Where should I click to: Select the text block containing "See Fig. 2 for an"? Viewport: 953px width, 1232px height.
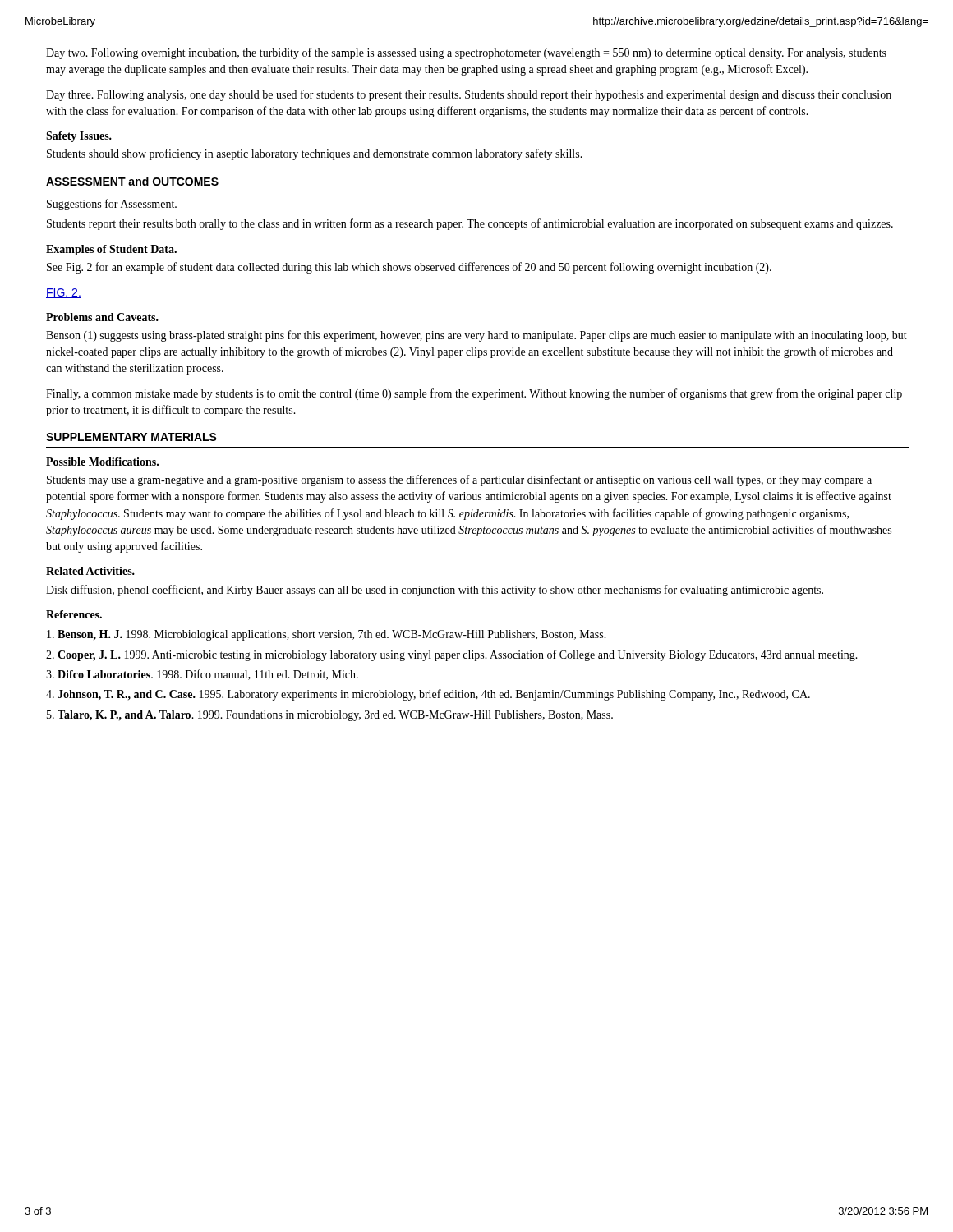477,268
